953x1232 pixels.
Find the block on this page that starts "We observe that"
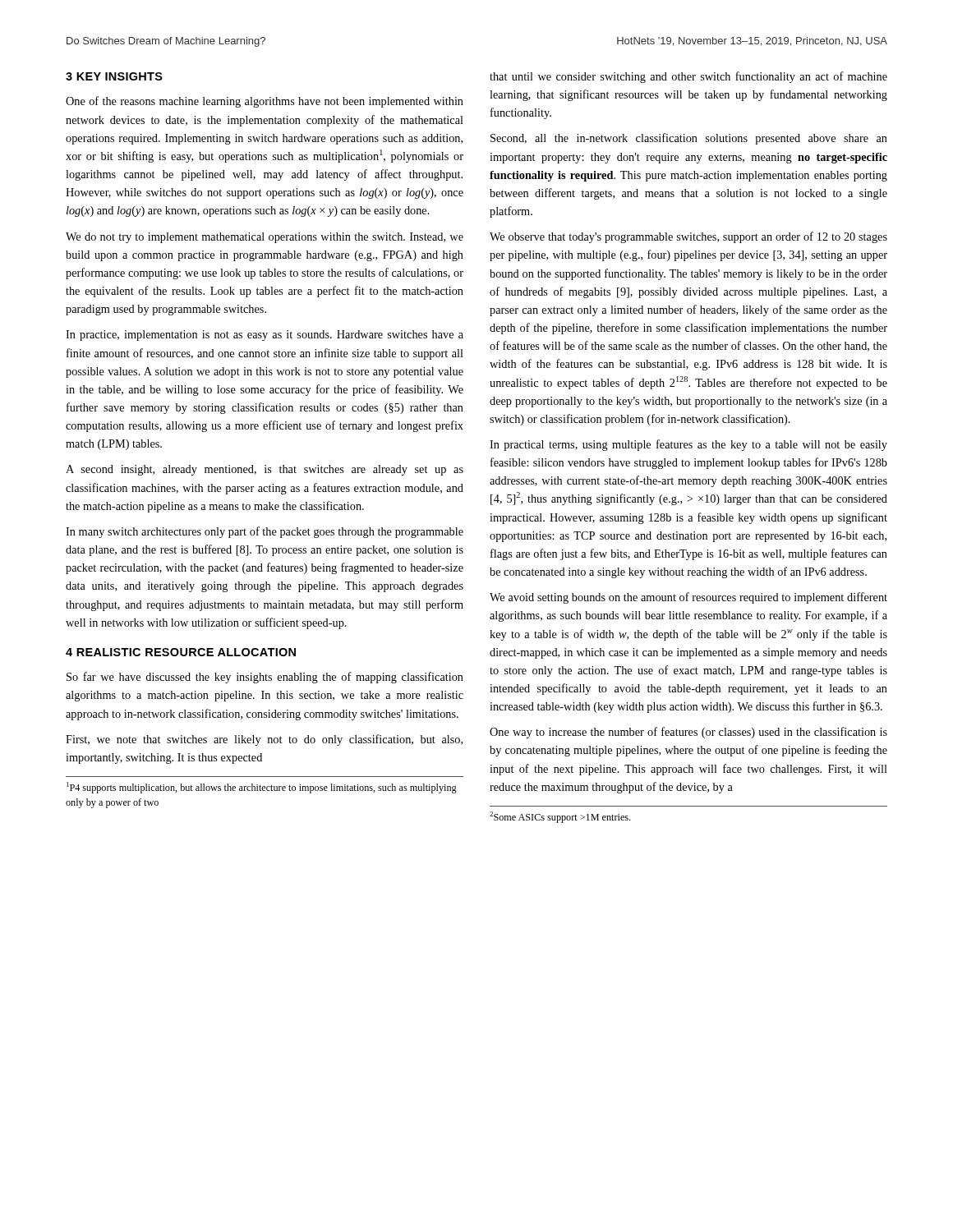point(688,328)
